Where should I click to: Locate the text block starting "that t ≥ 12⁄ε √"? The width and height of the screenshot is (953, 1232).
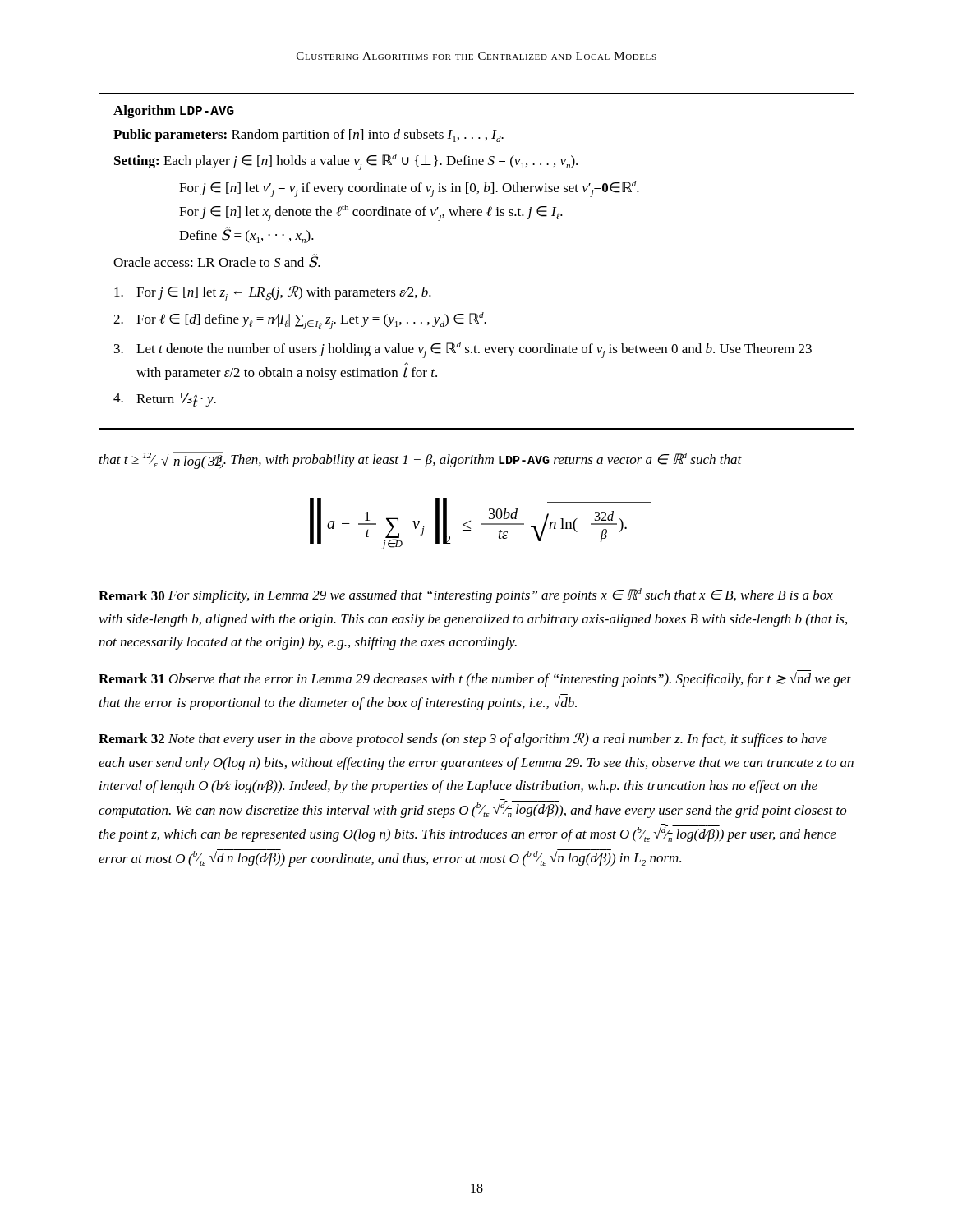point(476,460)
